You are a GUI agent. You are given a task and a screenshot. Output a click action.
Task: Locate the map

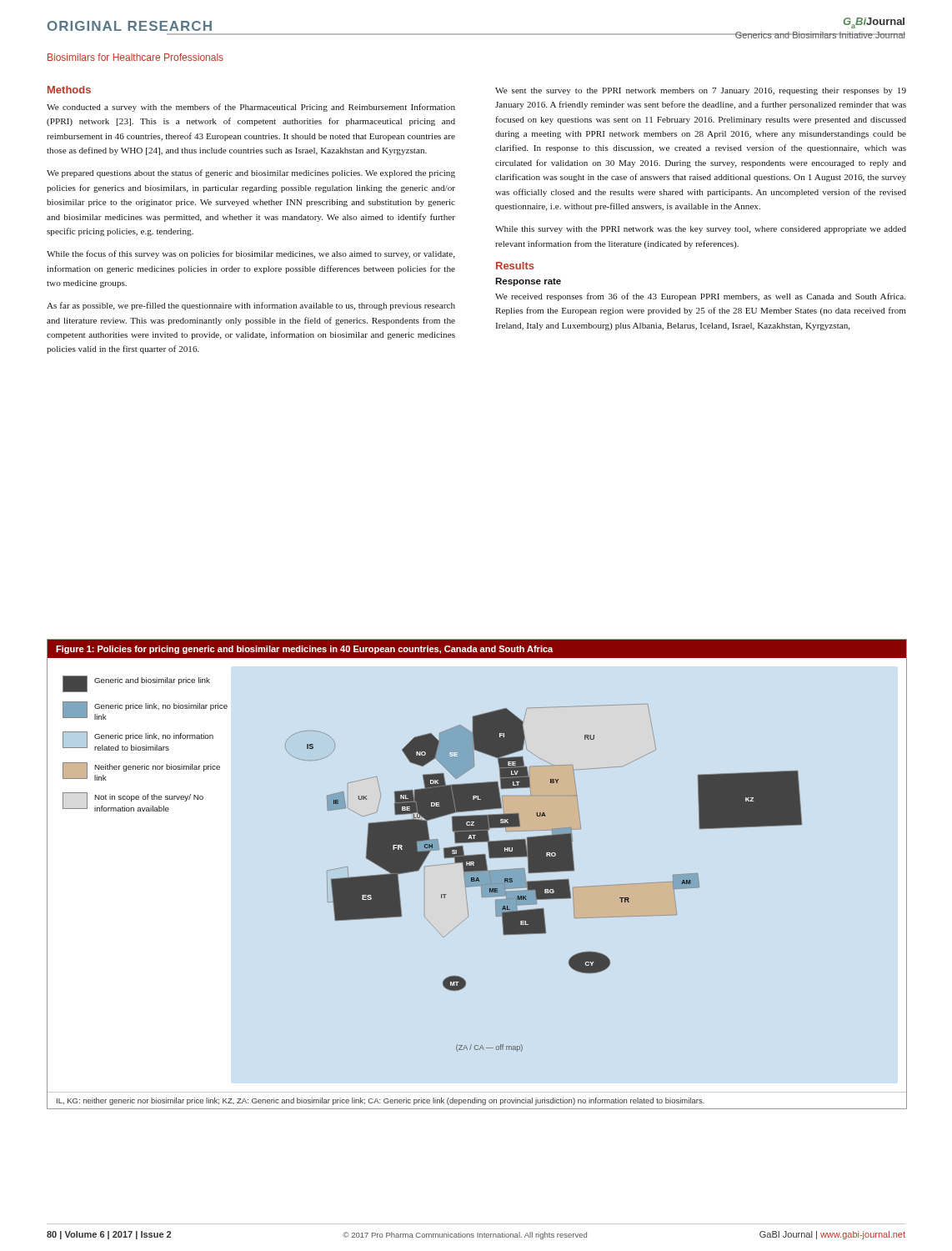tap(564, 875)
